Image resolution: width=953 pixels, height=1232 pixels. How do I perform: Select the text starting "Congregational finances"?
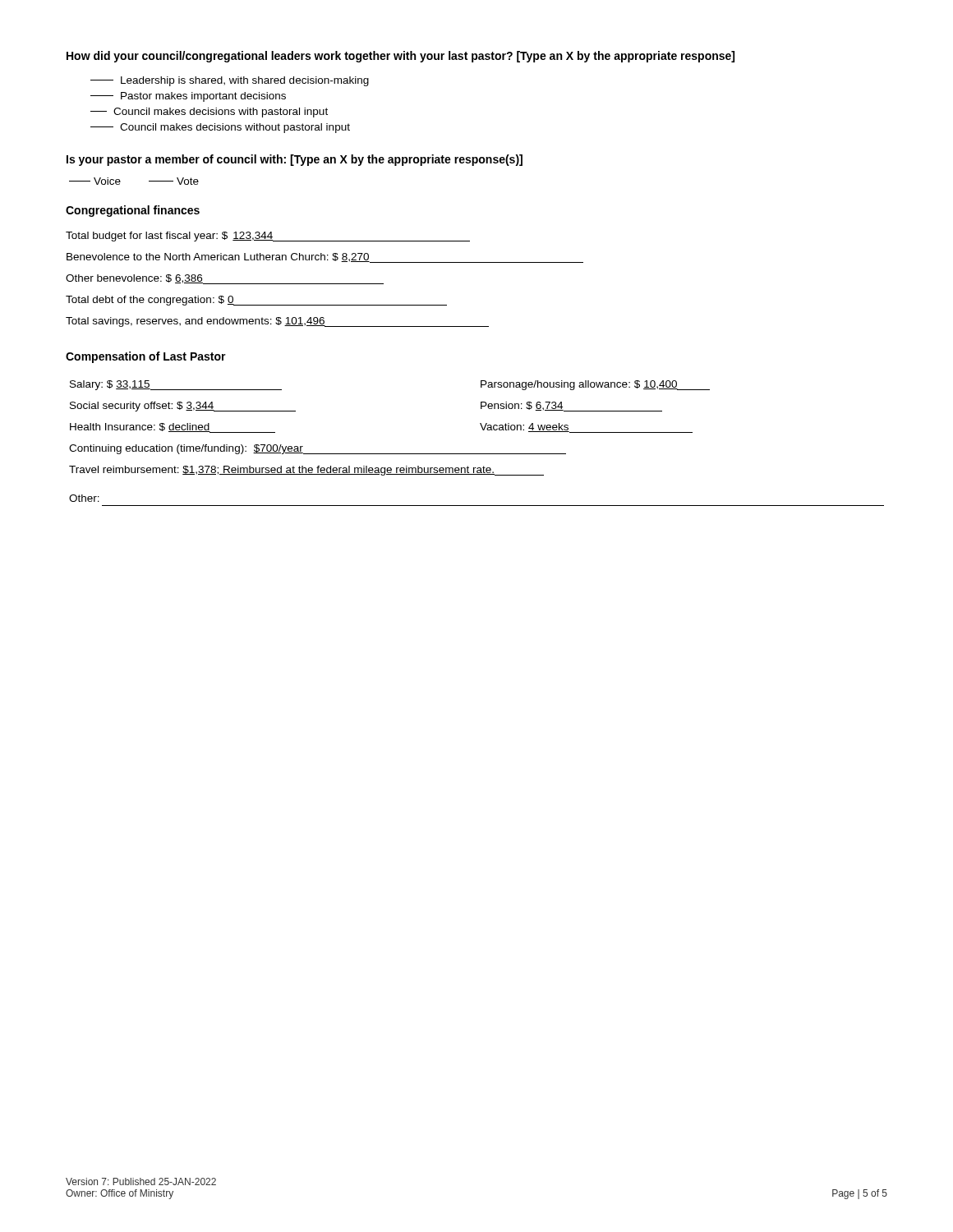pos(133,210)
